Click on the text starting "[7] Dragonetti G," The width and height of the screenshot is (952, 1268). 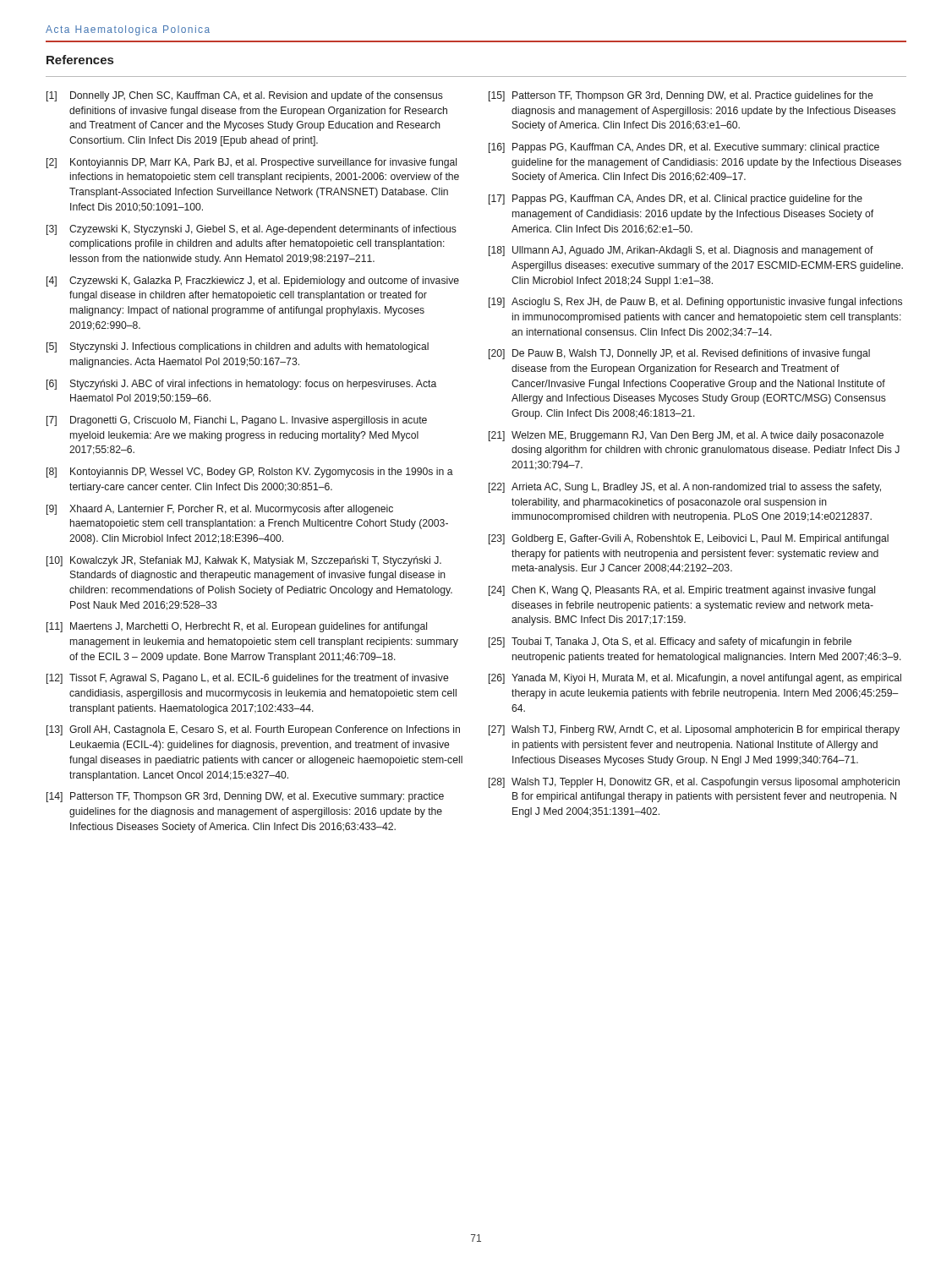click(255, 436)
